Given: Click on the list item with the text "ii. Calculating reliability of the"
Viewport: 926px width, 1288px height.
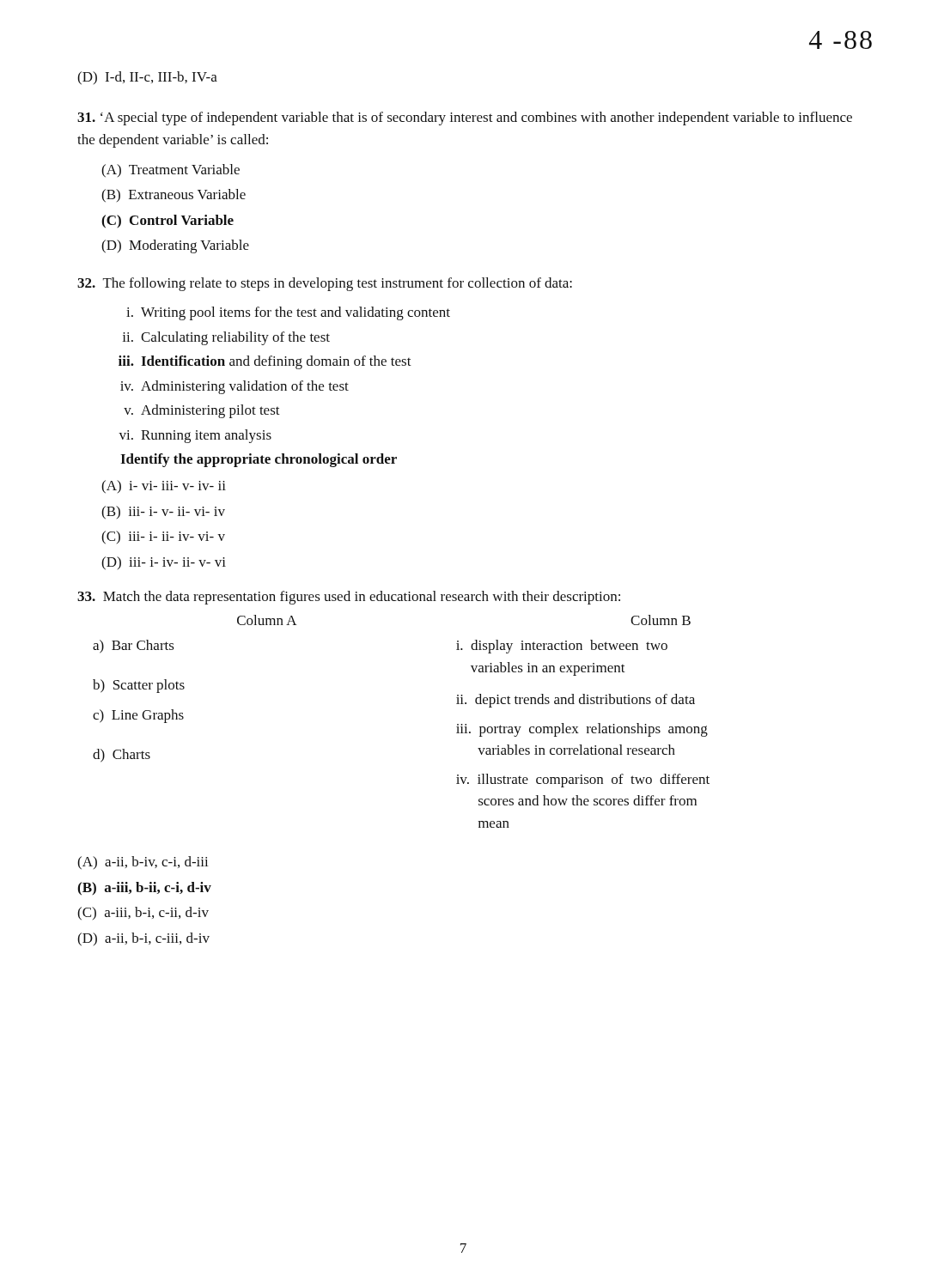Looking at the screenshot, I should click(x=216, y=337).
